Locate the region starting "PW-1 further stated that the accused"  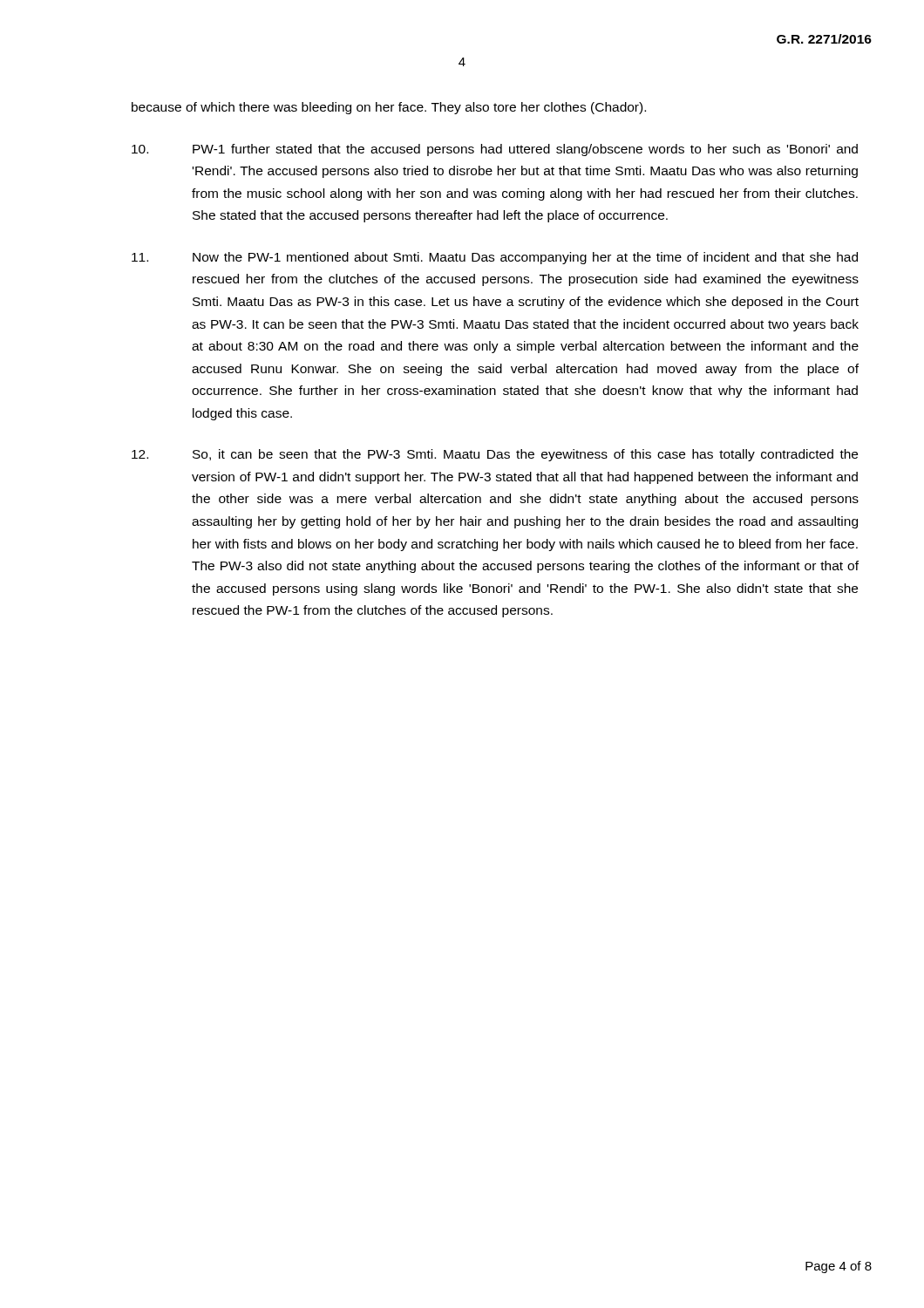(495, 182)
